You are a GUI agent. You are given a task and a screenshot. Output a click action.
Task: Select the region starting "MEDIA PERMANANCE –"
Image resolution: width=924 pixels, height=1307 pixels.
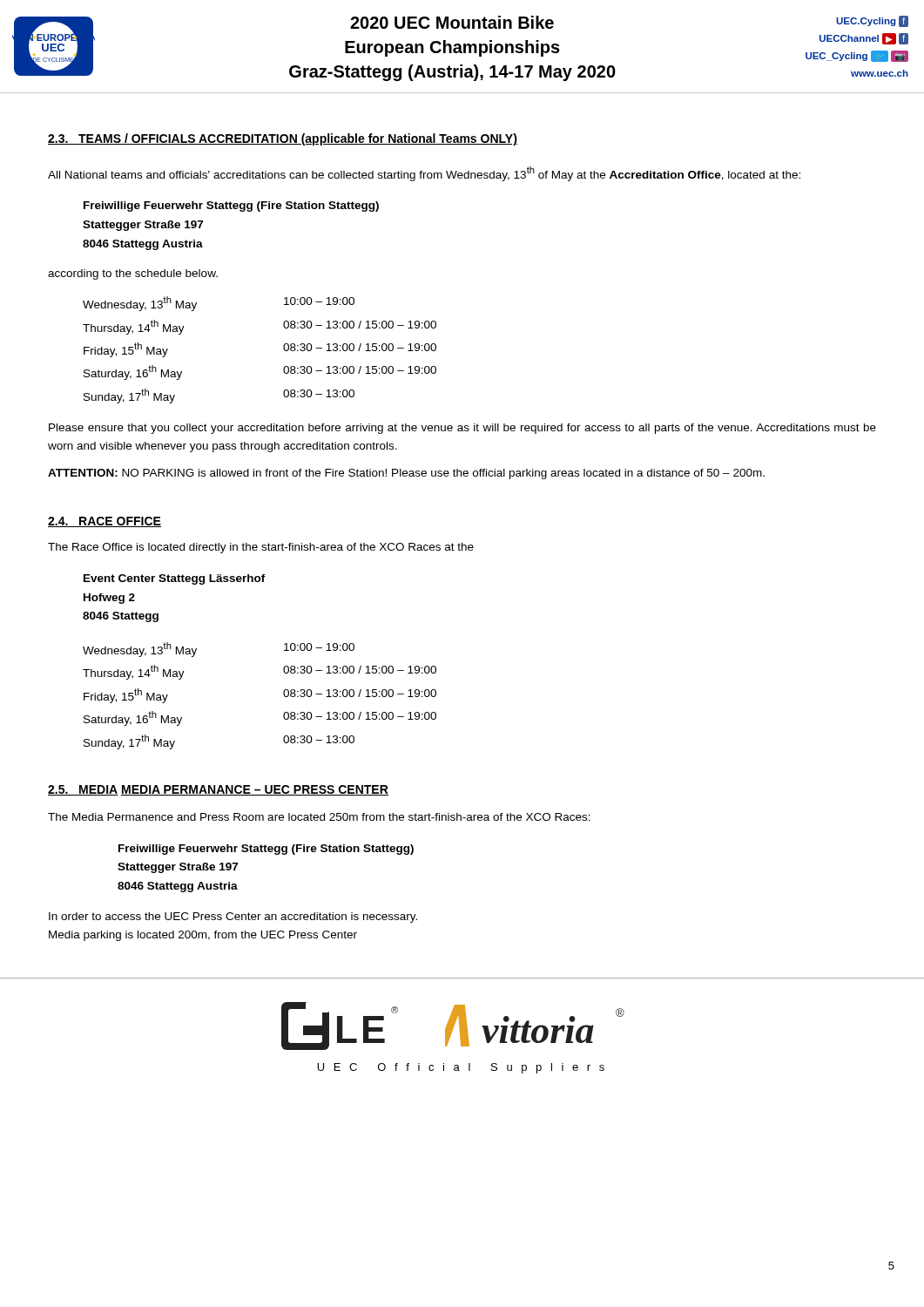tap(255, 789)
